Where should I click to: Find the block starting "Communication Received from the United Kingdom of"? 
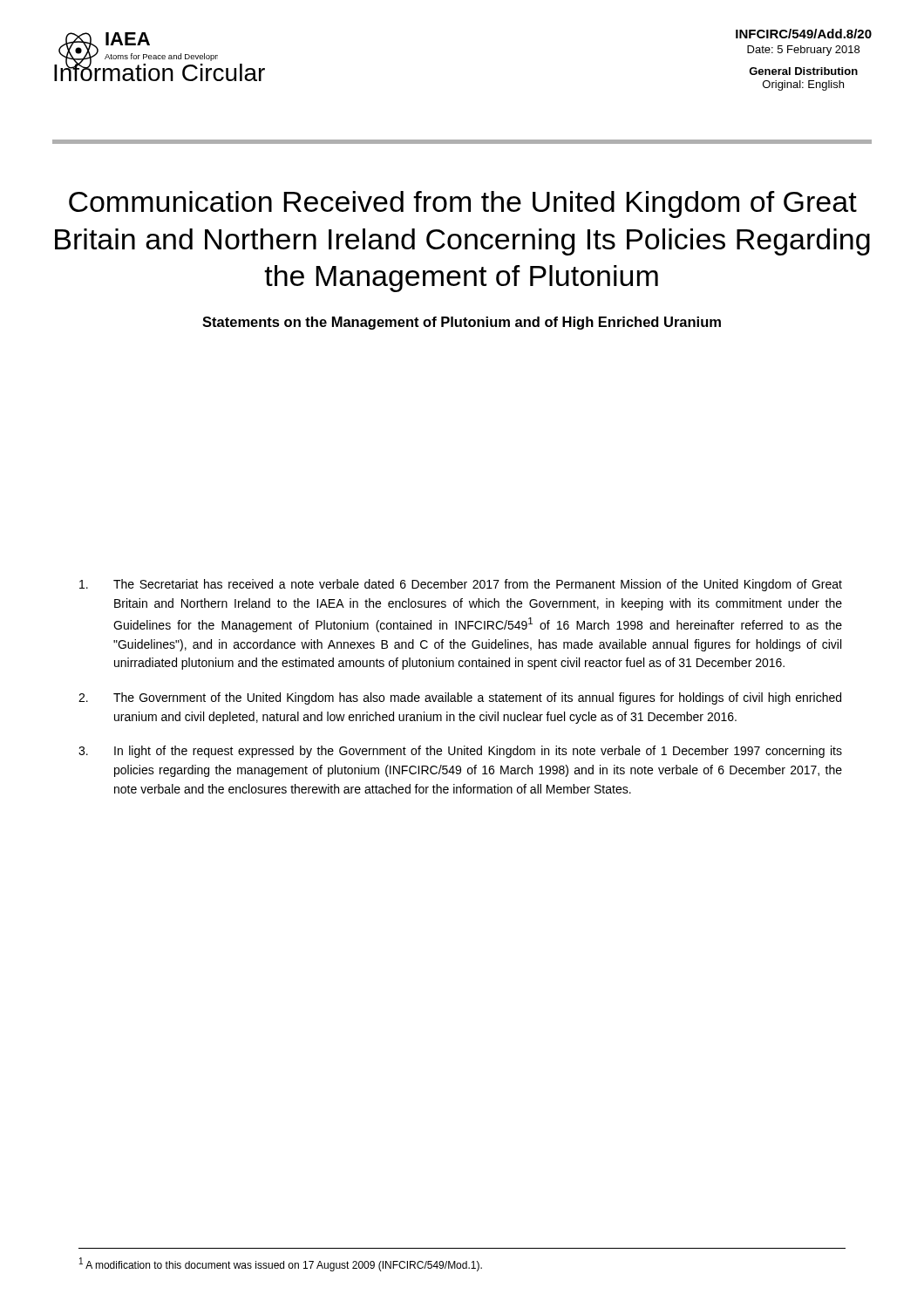tap(462, 257)
